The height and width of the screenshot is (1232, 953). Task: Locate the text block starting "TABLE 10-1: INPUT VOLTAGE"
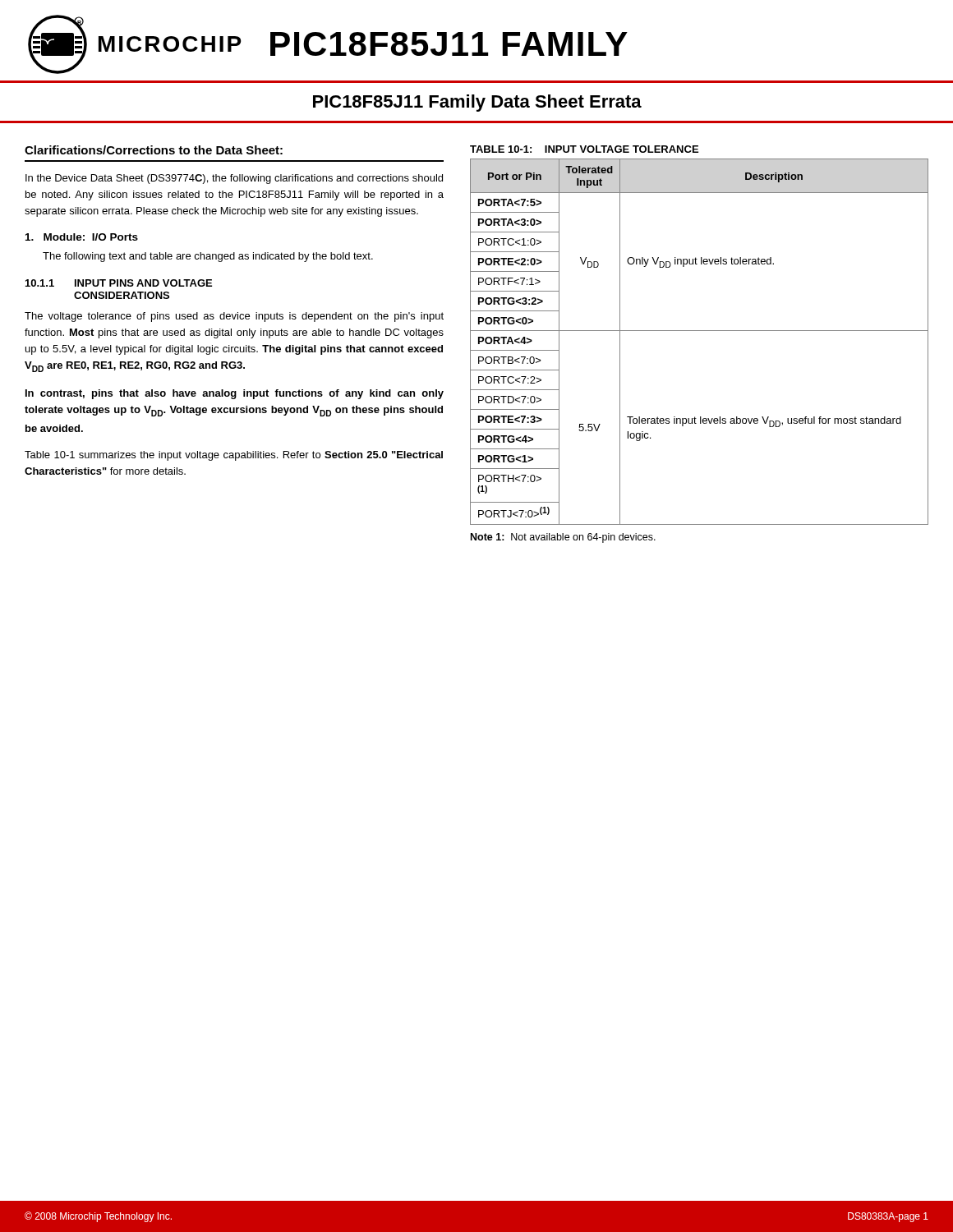(x=584, y=149)
